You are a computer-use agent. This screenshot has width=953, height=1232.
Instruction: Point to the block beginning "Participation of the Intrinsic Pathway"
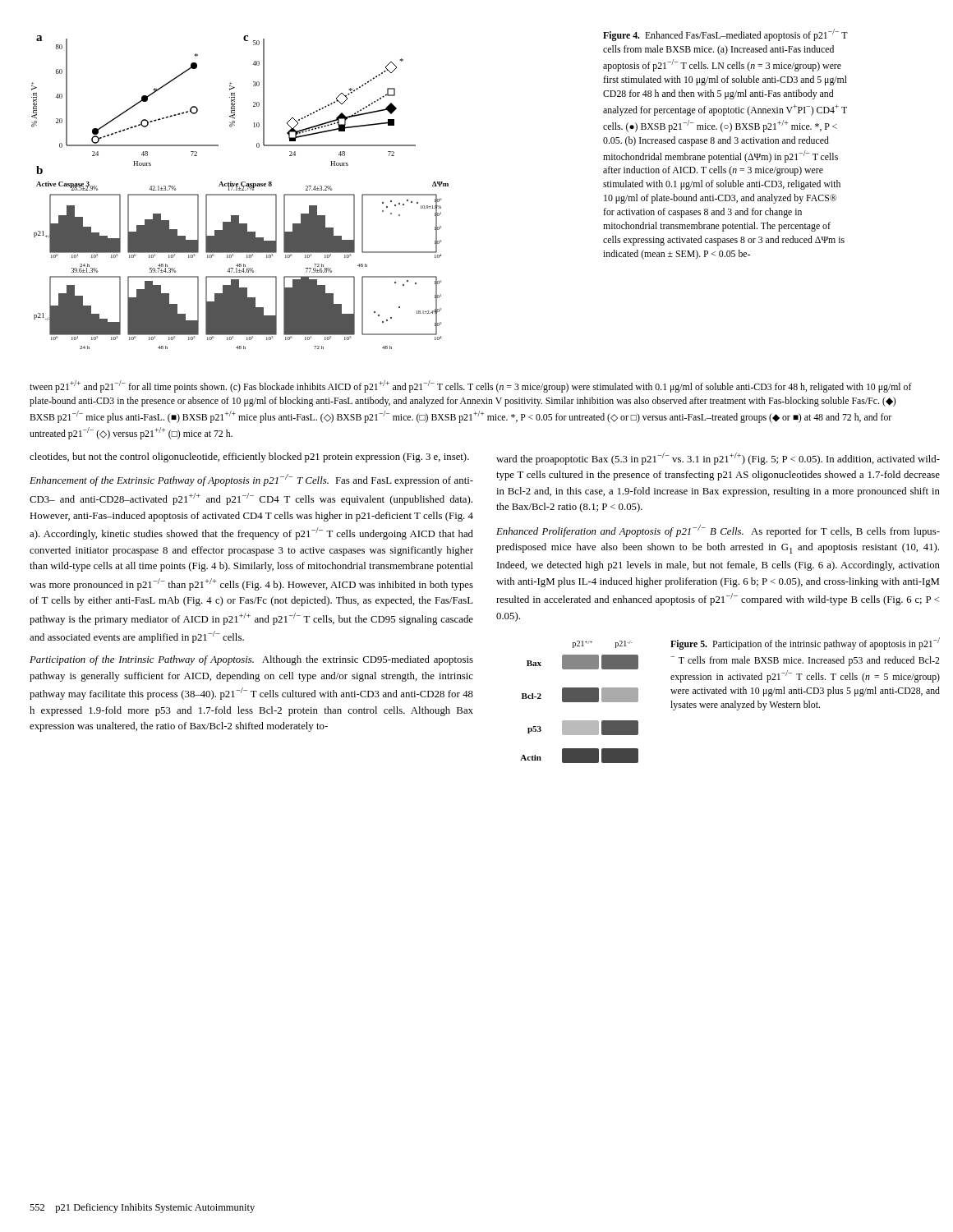[x=251, y=693]
